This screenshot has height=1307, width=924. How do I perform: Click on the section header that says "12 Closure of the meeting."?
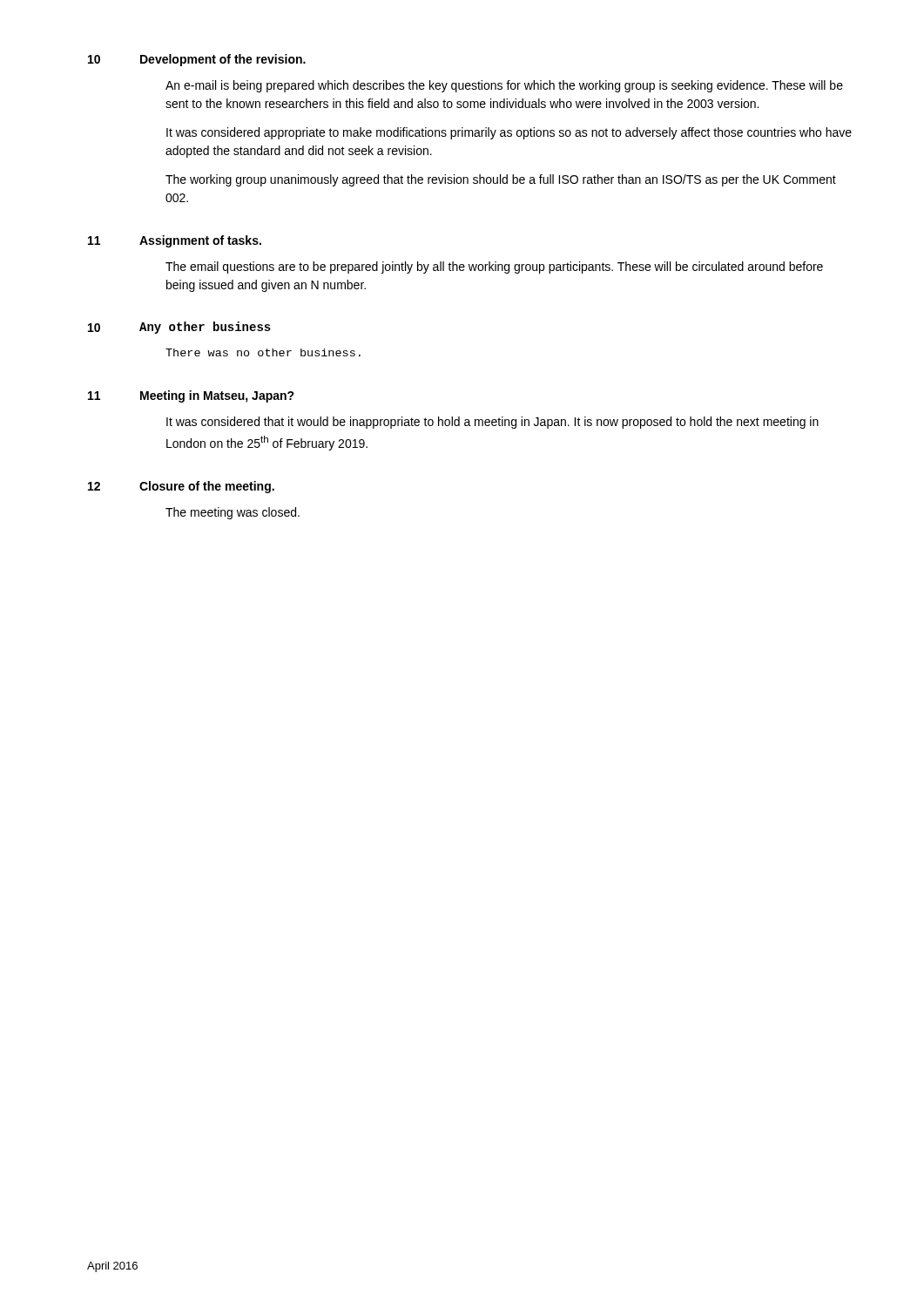pyautogui.click(x=181, y=486)
